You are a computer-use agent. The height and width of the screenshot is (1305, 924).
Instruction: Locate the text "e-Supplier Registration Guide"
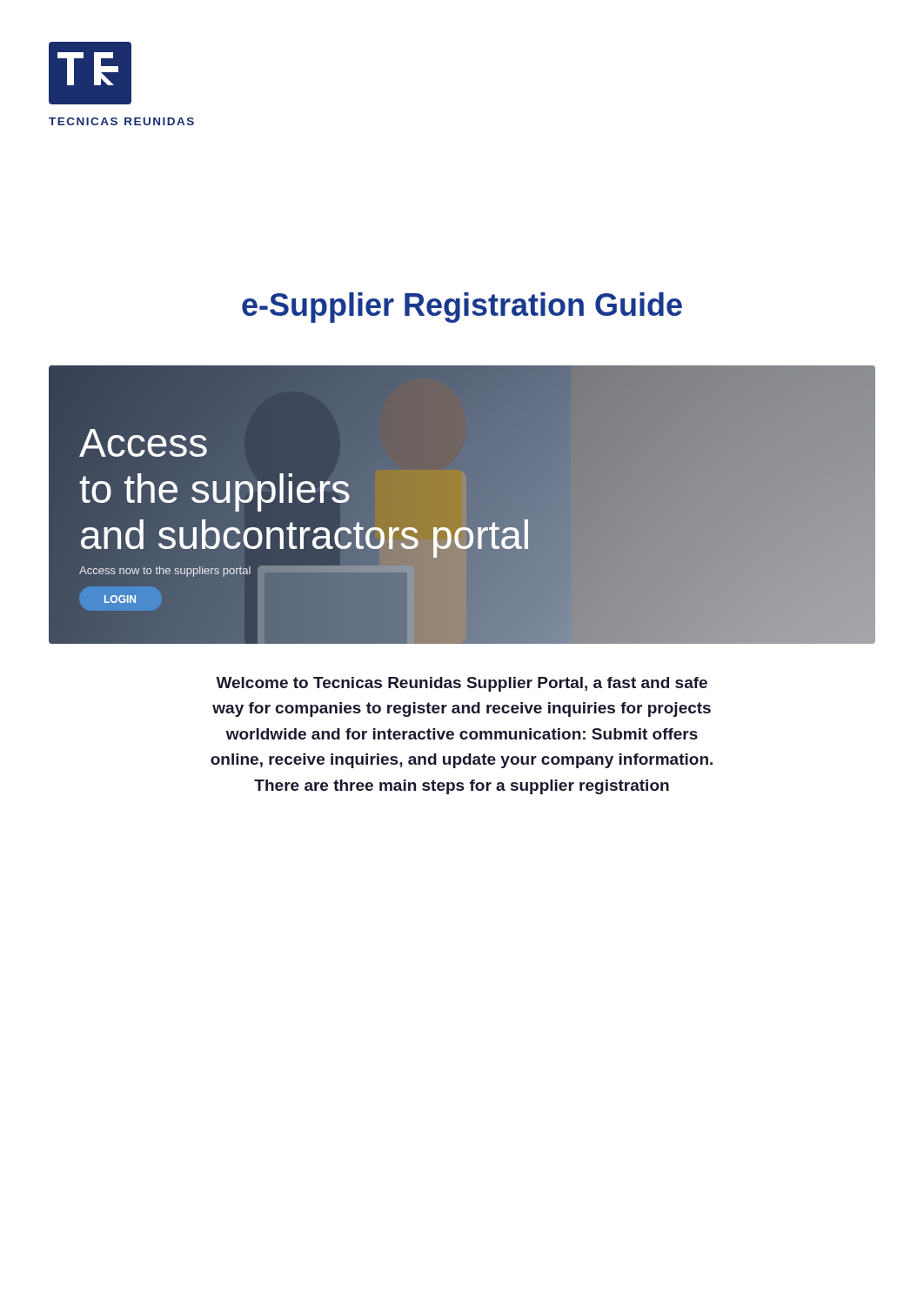tap(462, 305)
